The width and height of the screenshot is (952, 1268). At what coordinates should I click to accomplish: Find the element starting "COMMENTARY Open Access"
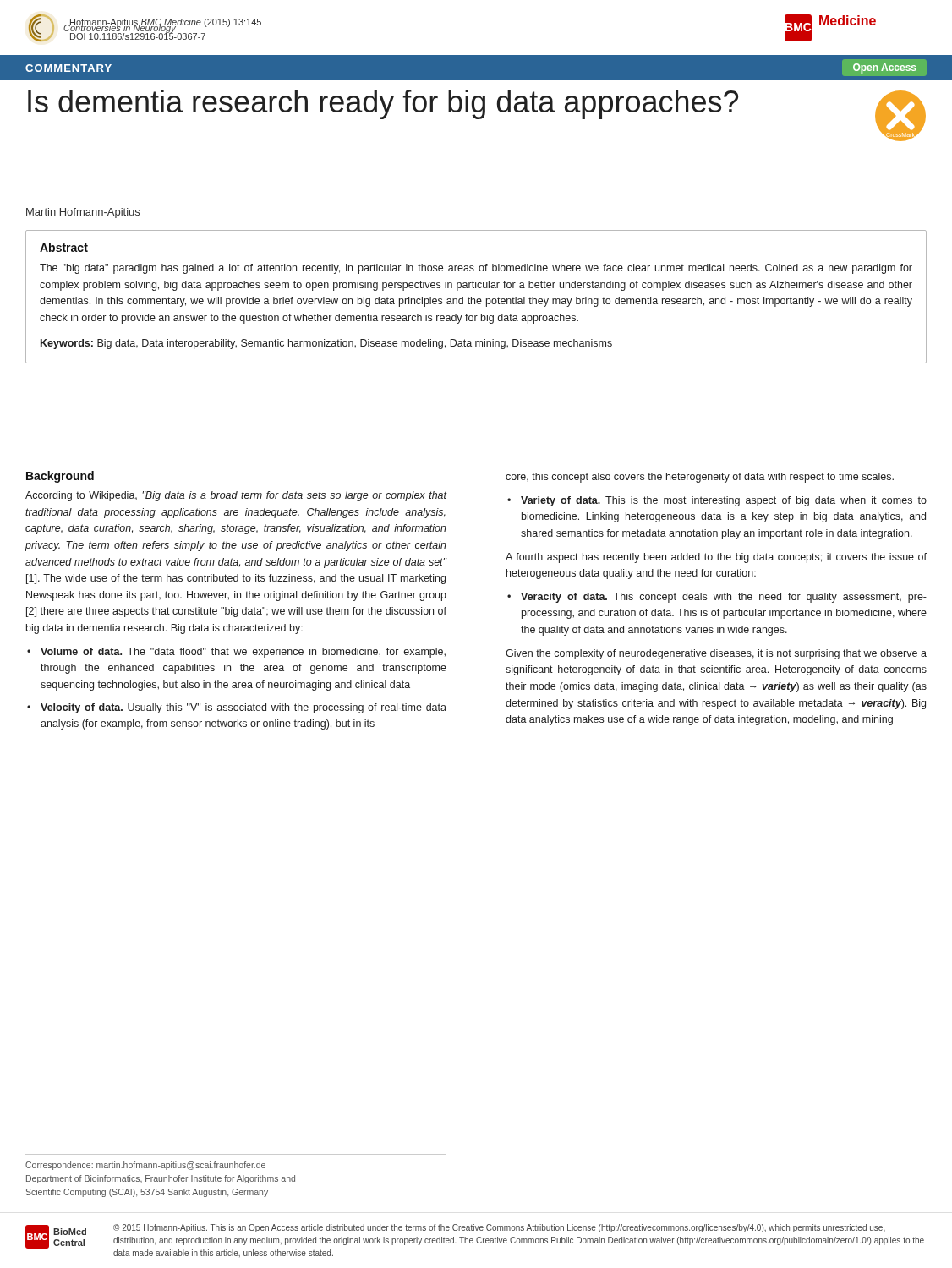pos(67,68)
